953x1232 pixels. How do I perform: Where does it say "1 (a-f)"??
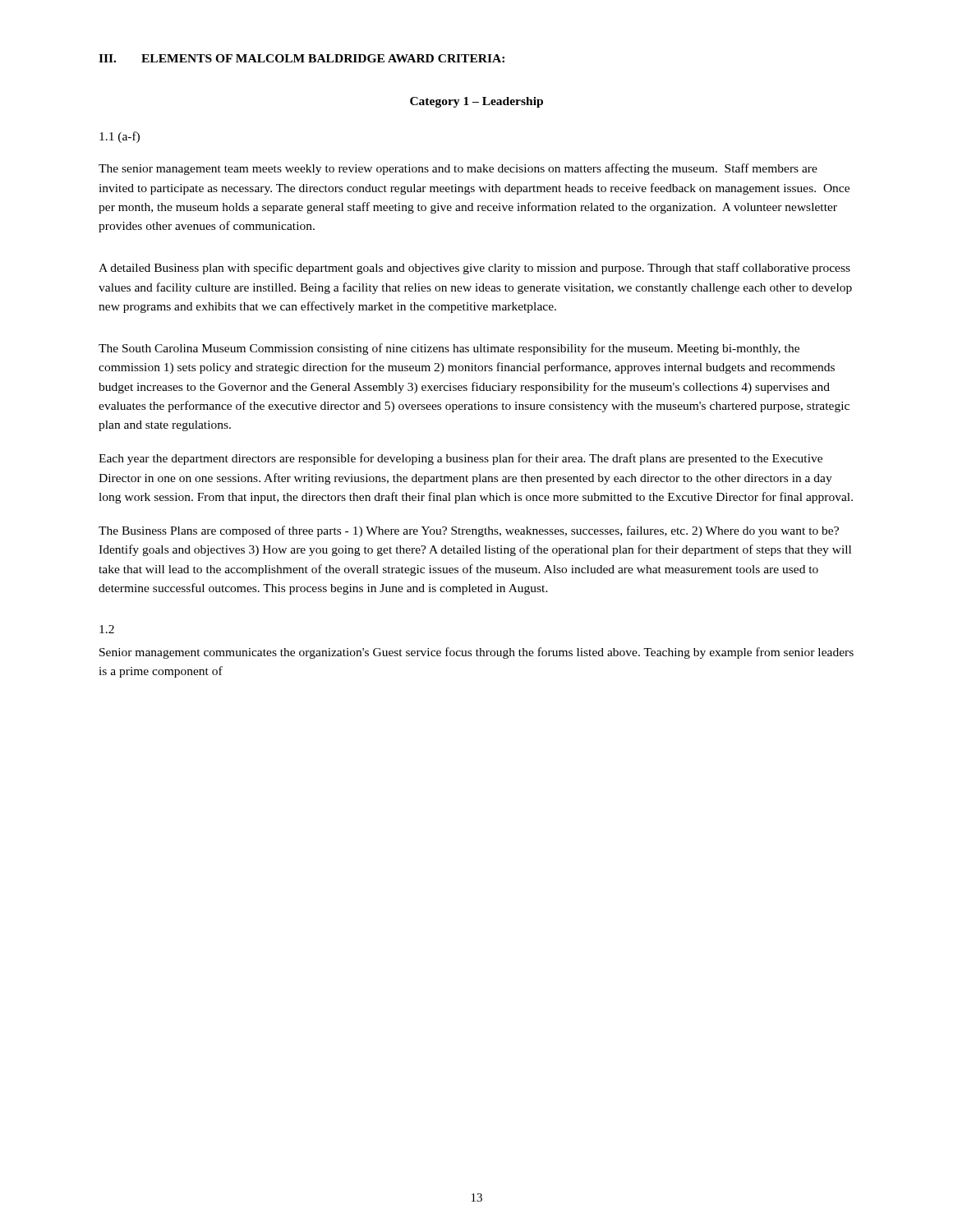[x=119, y=136]
